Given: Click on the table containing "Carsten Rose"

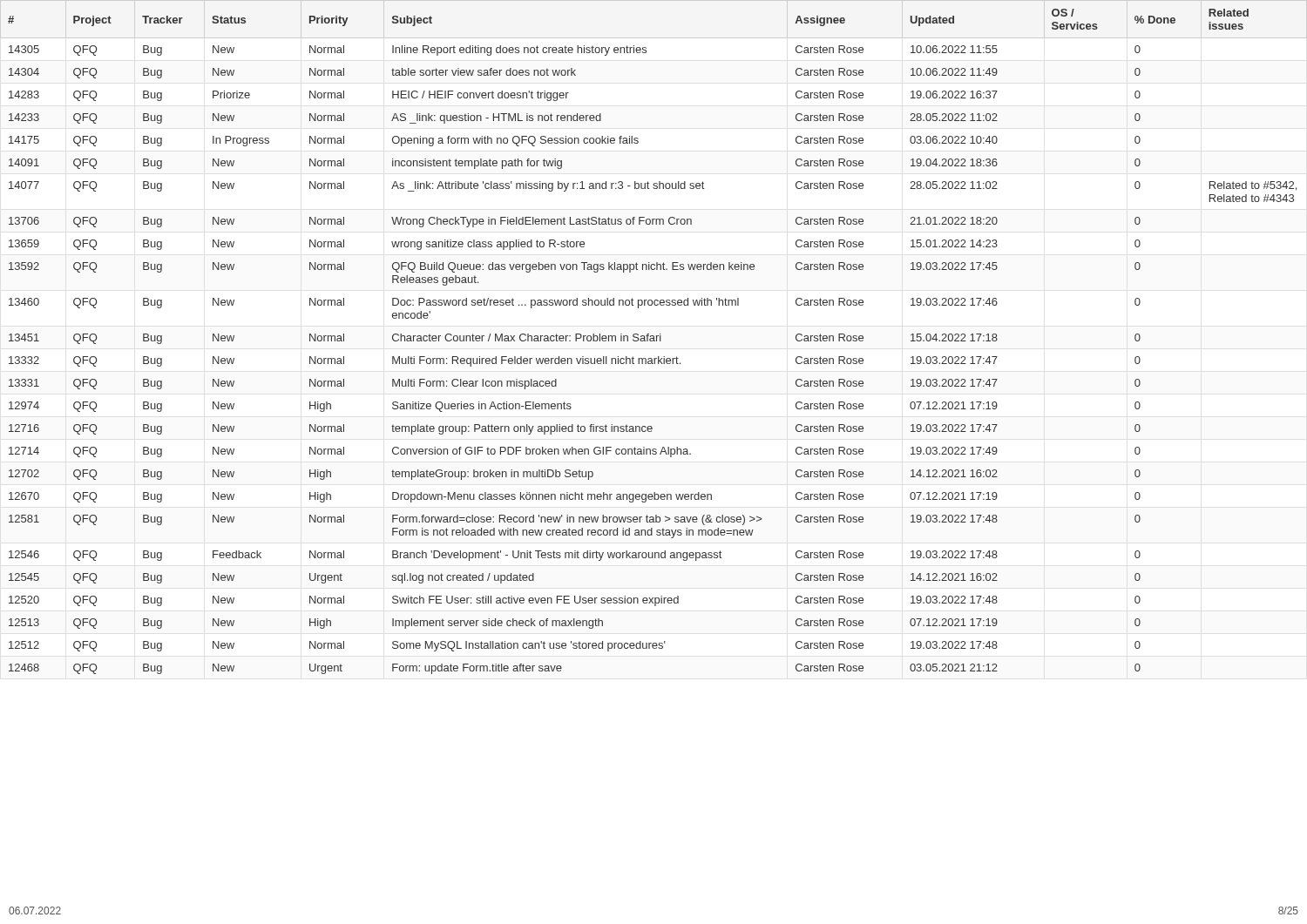Looking at the screenshot, I should [x=654, y=340].
